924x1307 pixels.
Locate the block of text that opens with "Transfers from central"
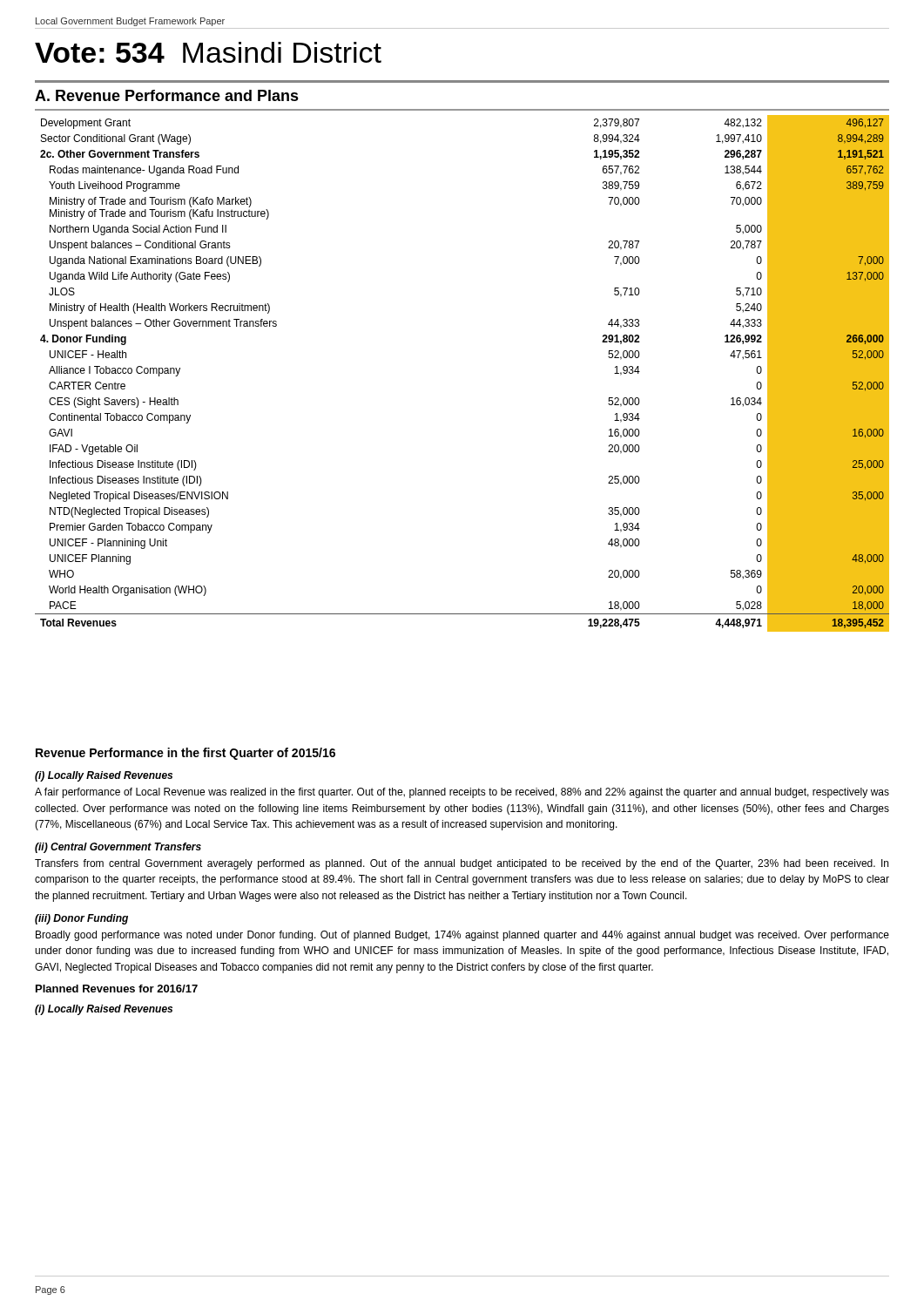click(x=462, y=880)
